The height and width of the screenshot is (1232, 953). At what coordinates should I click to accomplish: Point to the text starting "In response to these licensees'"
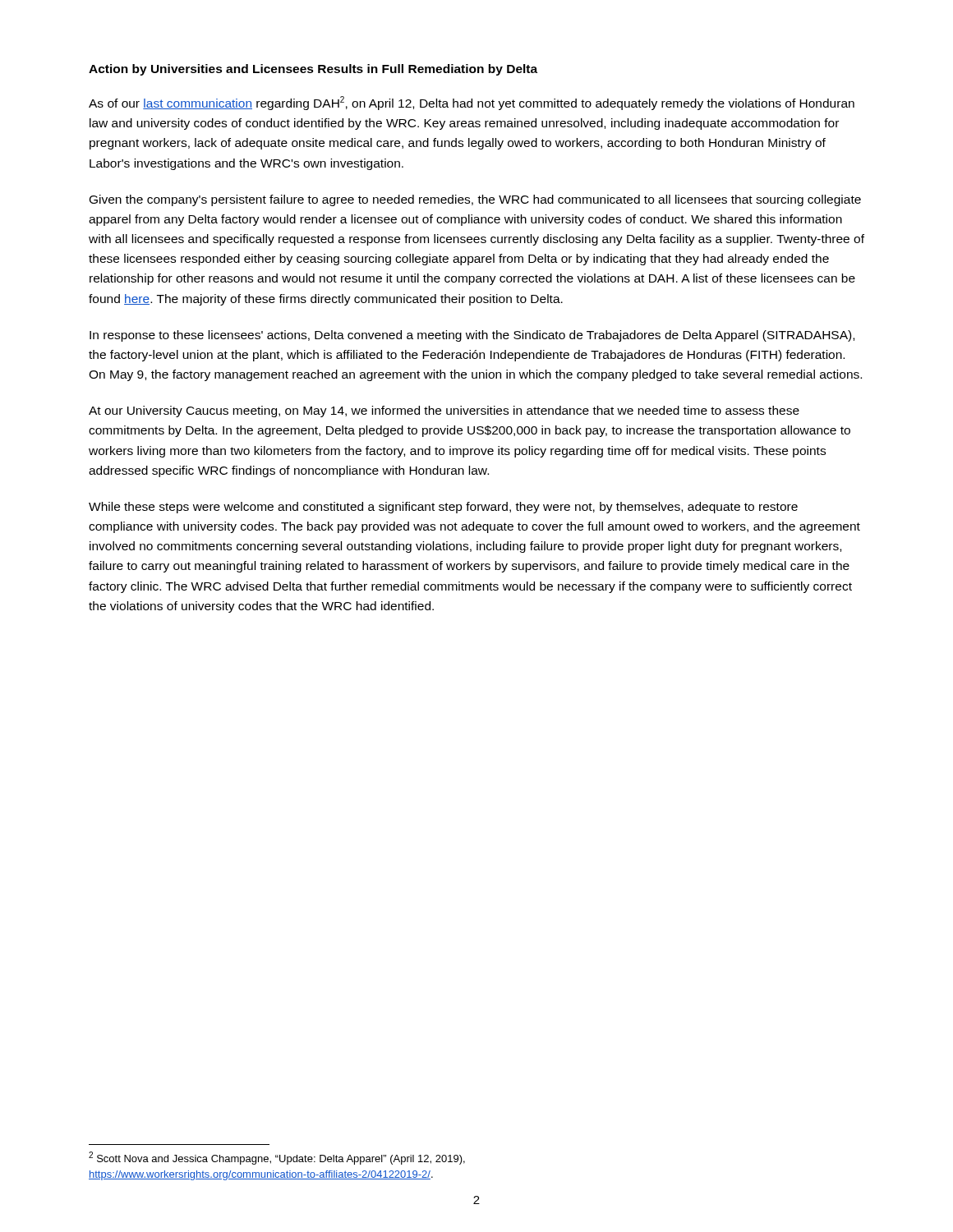pyautogui.click(x=476, y=354)
